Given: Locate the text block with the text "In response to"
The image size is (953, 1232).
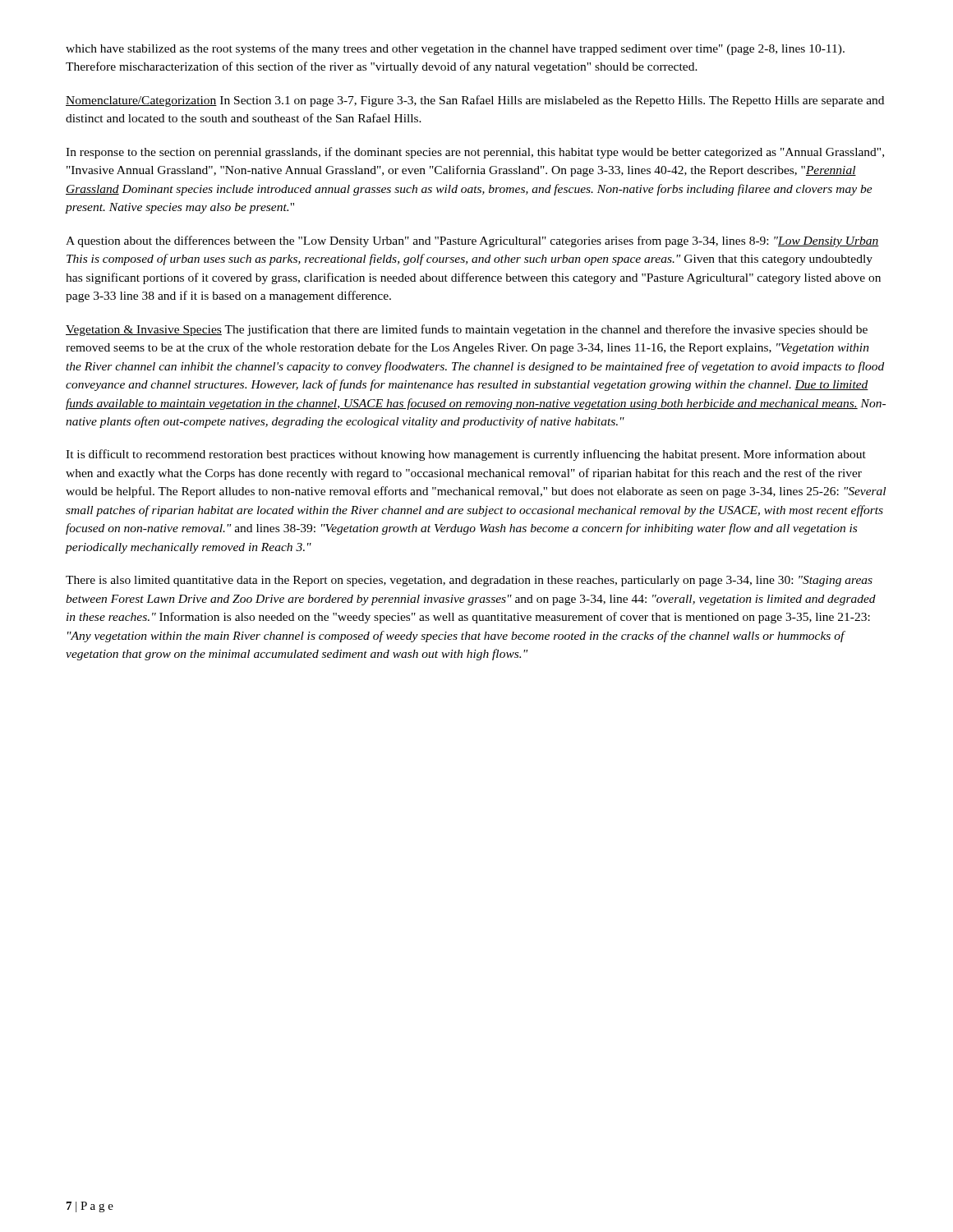Looking at the screenshot, I should point(475,179).
